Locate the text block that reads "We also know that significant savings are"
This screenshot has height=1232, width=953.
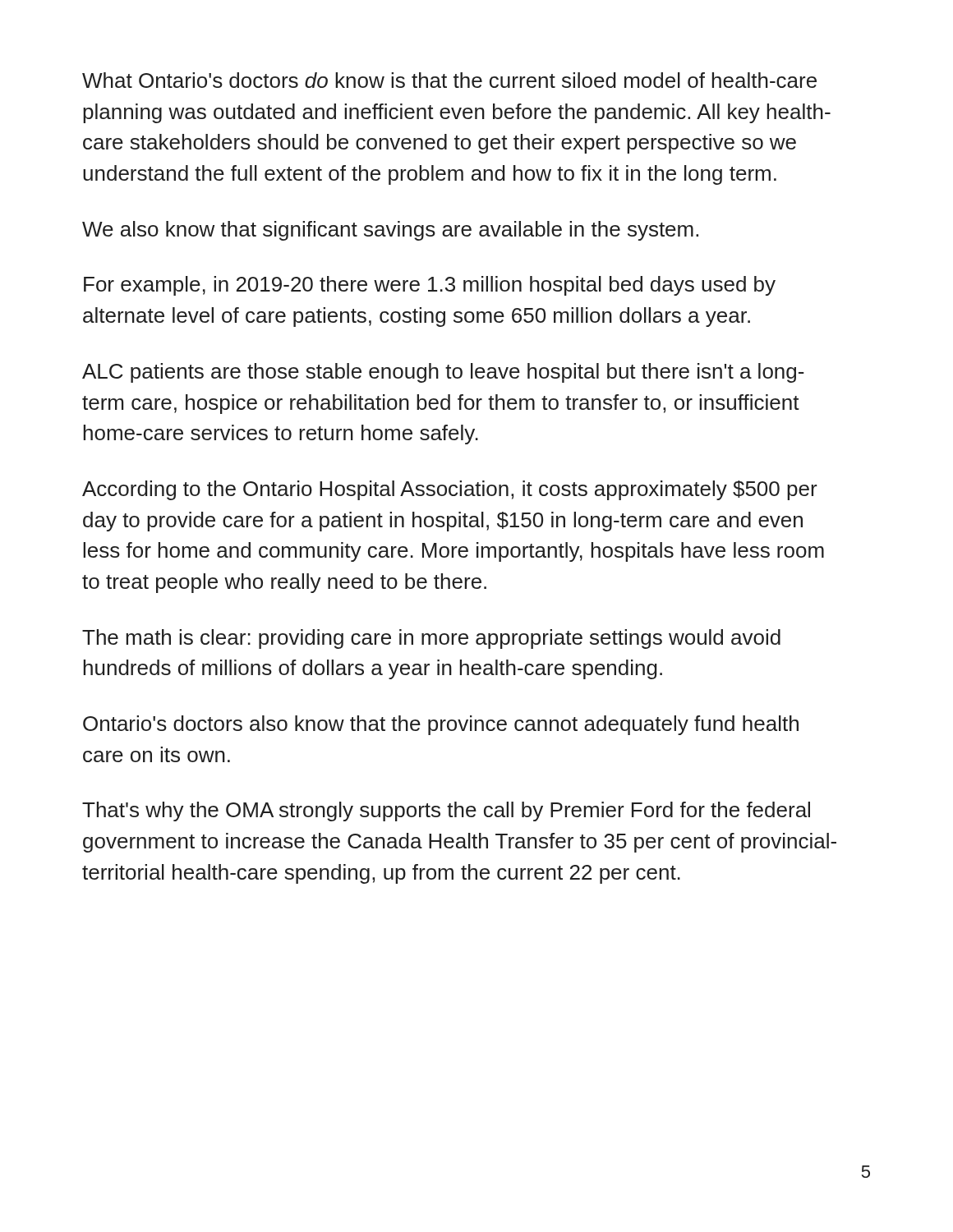[391, 229]
